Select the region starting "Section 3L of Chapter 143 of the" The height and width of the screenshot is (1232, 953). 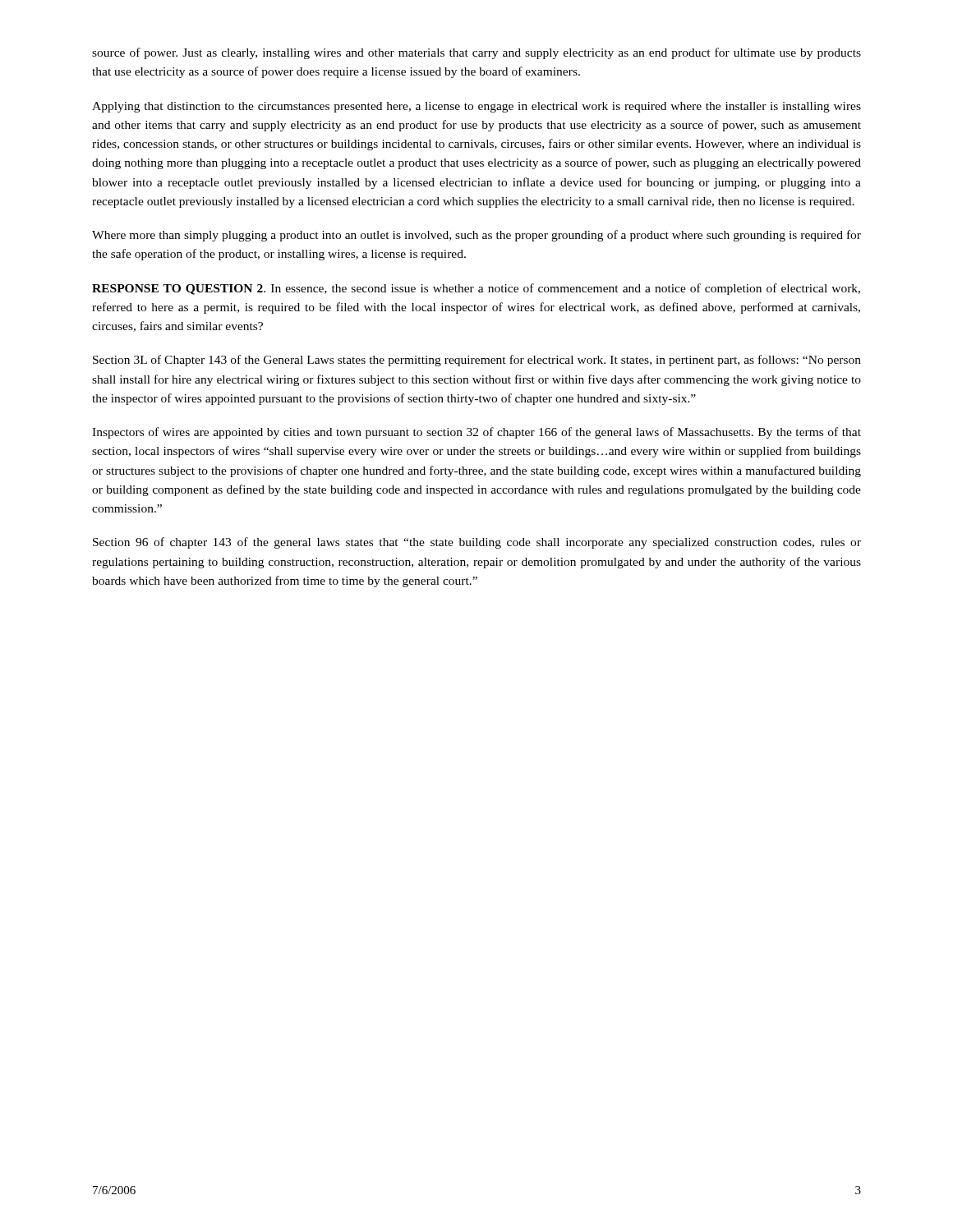pyautogui.click(x=476, y=379)
